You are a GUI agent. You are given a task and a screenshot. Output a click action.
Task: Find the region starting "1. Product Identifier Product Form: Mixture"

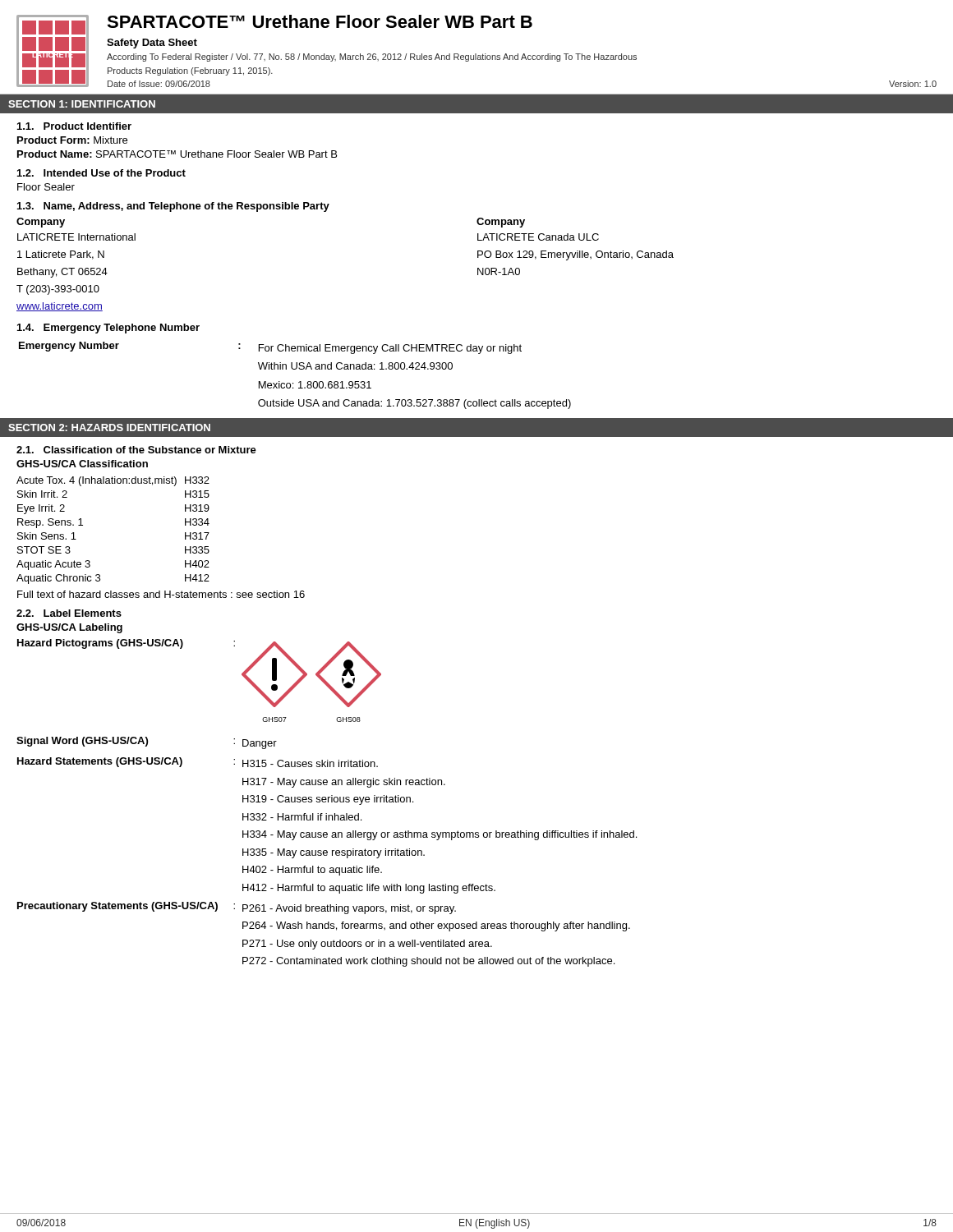[x=74, y=126]
